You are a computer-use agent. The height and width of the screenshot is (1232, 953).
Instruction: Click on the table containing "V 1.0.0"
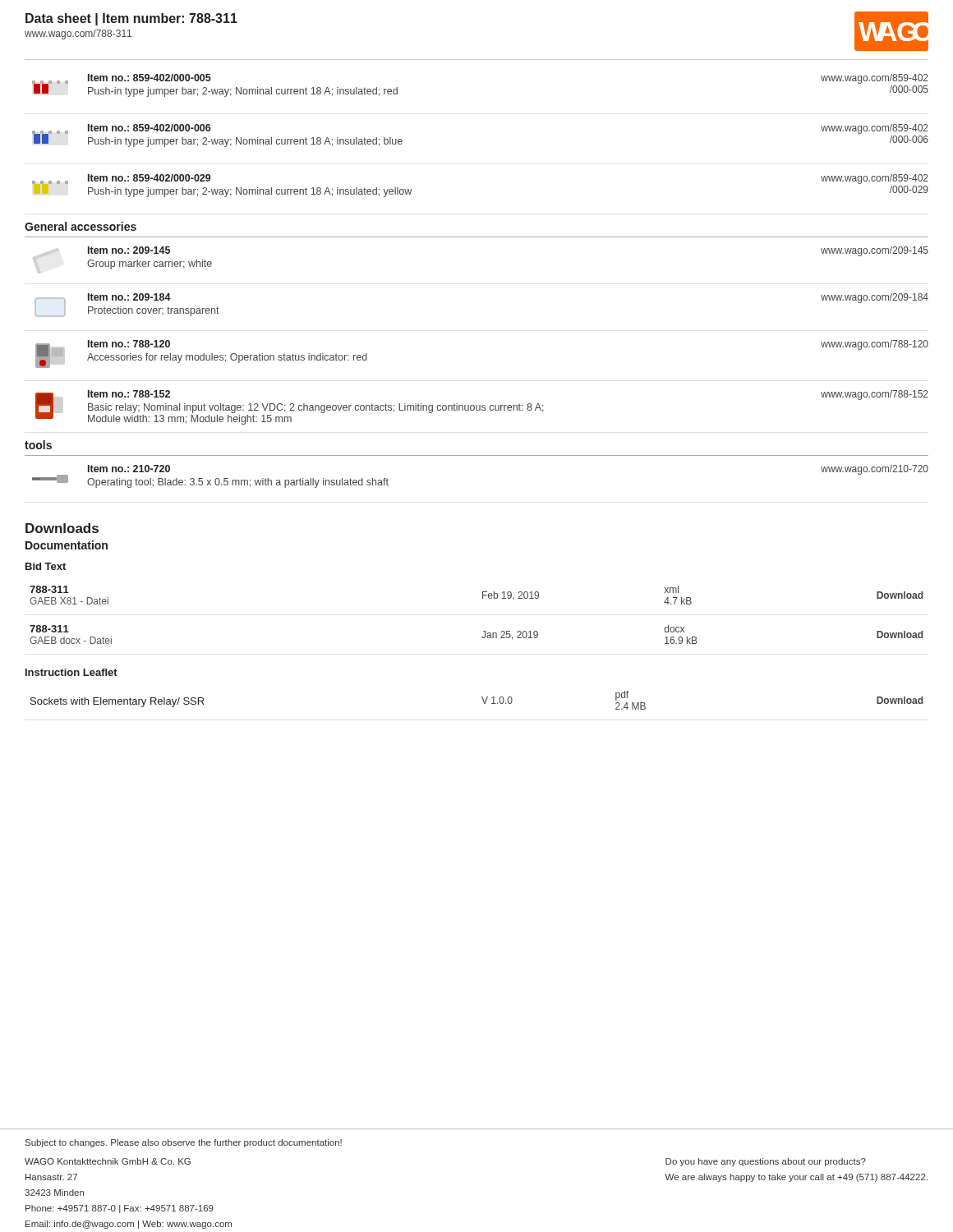476,701
